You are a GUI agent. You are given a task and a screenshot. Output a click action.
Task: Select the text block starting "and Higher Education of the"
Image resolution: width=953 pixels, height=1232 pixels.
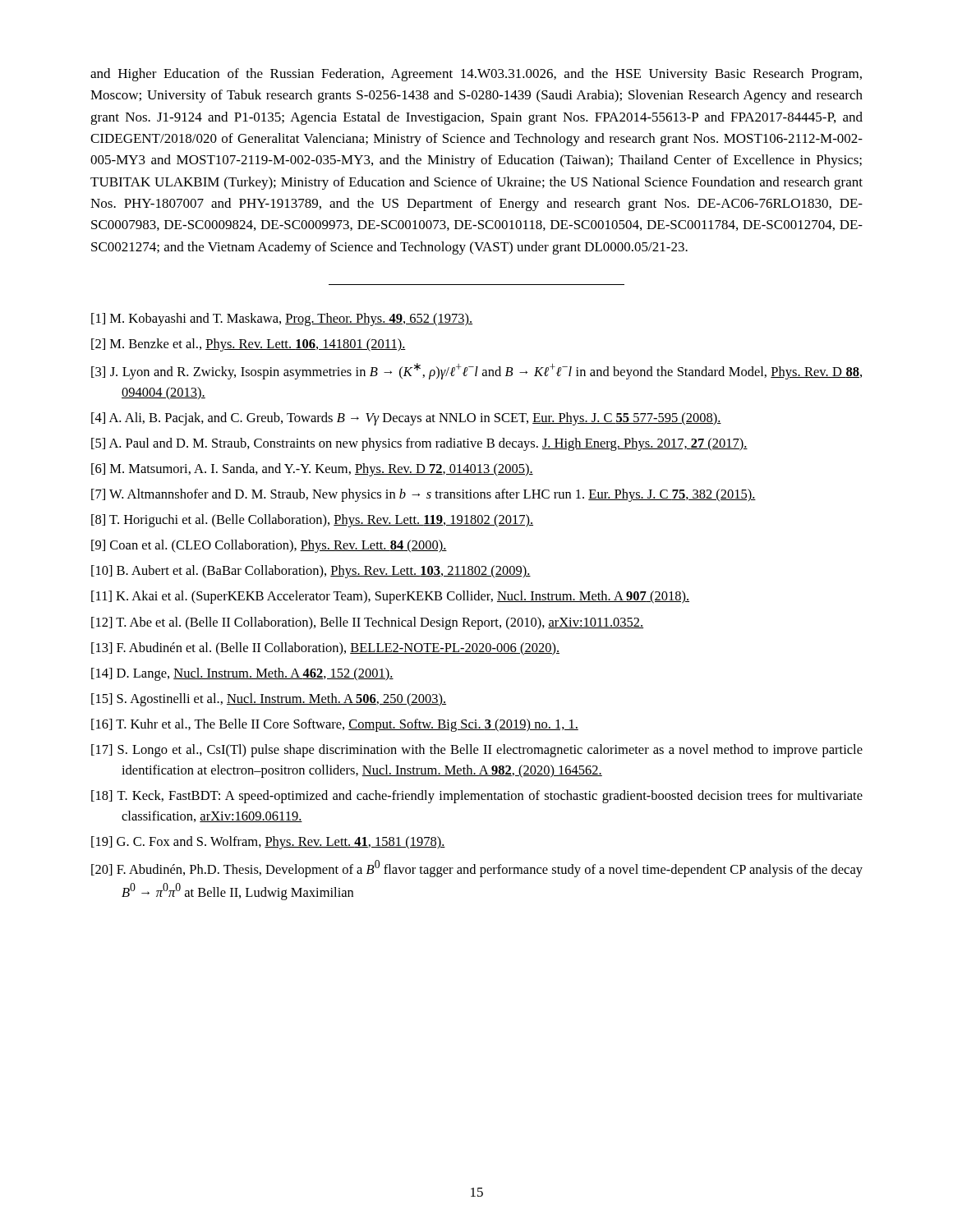point(476,161)
